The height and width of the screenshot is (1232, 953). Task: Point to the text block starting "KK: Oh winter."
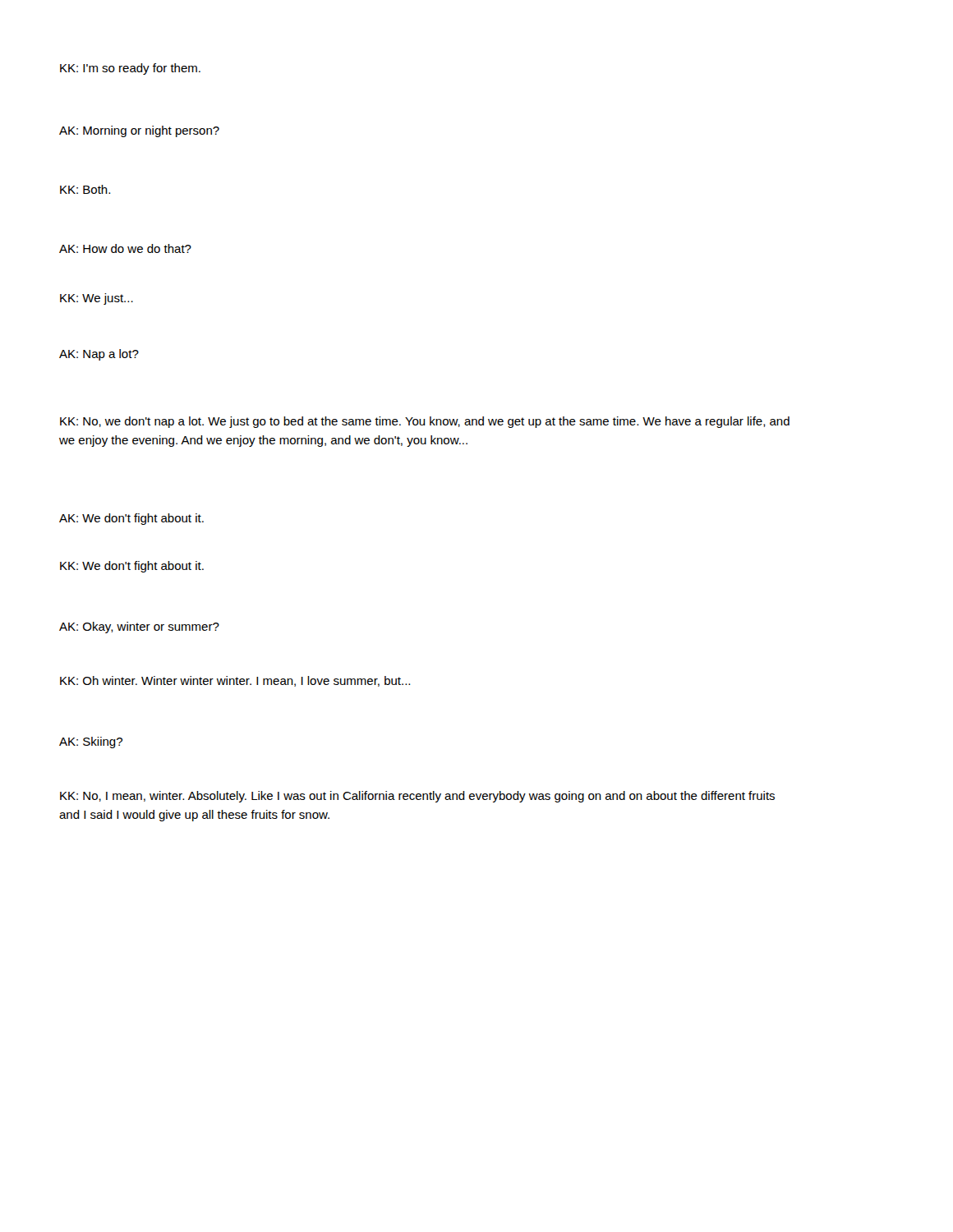(235, 680)
